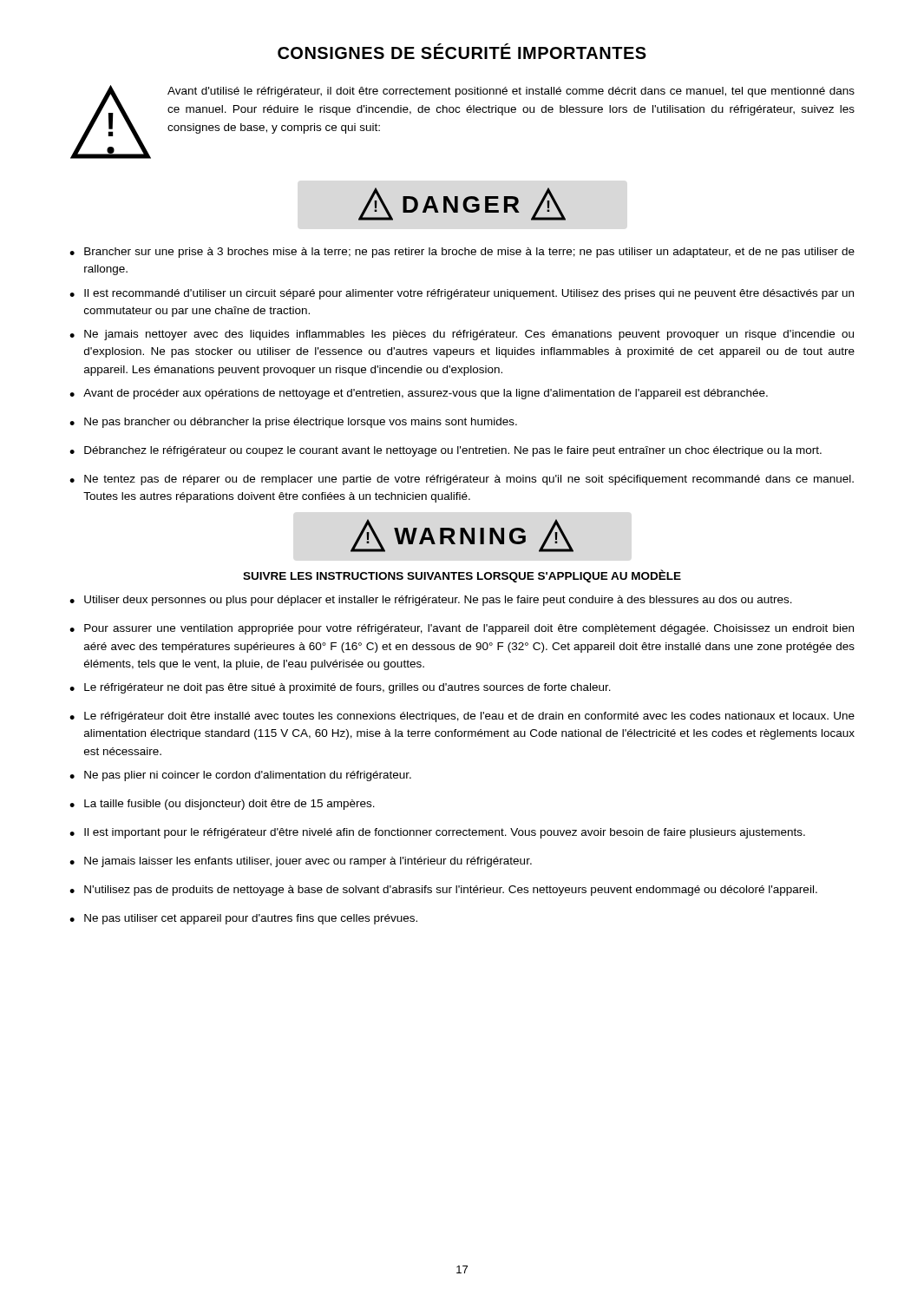Click on the list item that says "• Avant de procéder aux opérations de nettoyage"

coord(419,396)
